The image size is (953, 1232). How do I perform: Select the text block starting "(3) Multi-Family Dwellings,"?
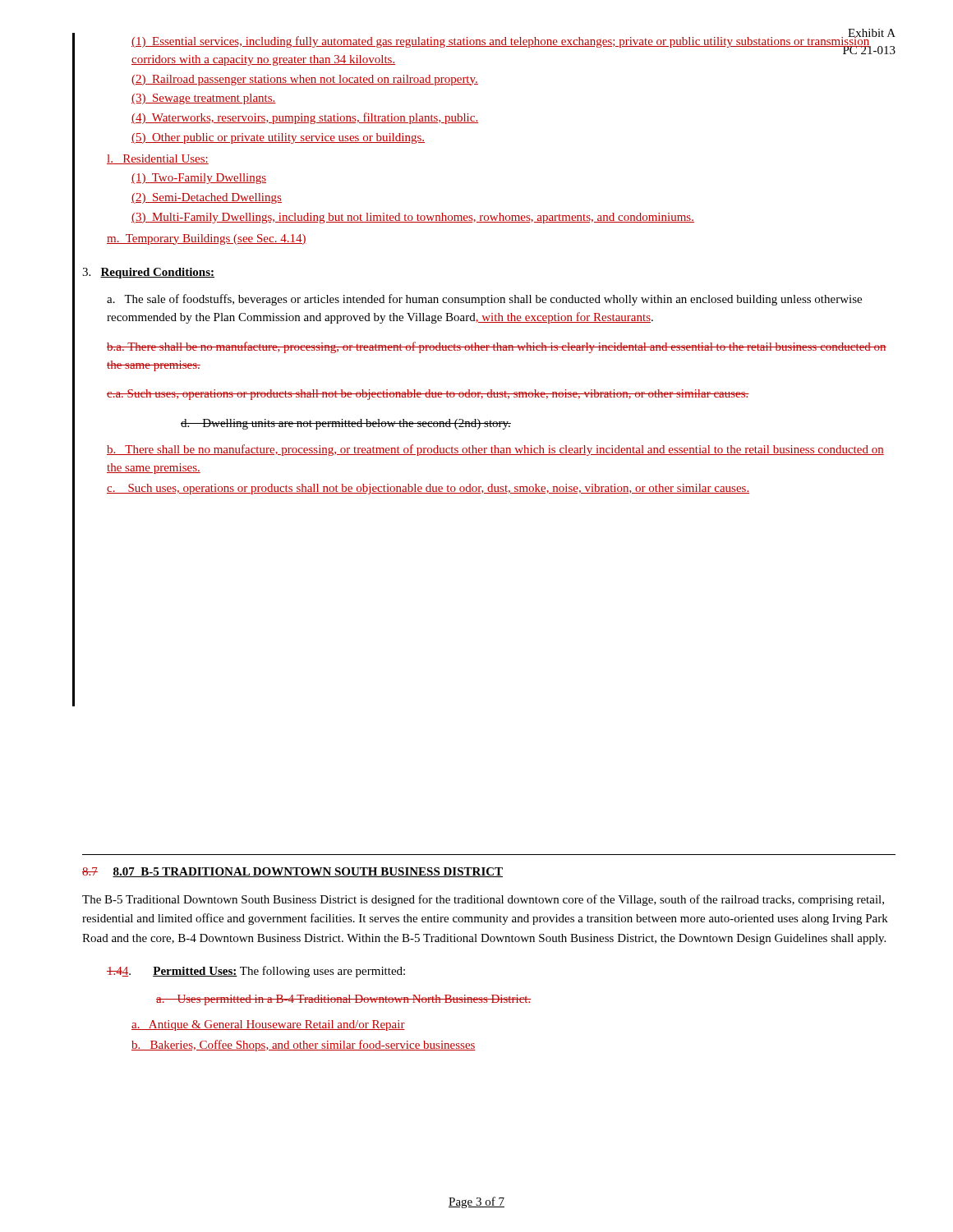pyautogui.click(x=413, y=217)
